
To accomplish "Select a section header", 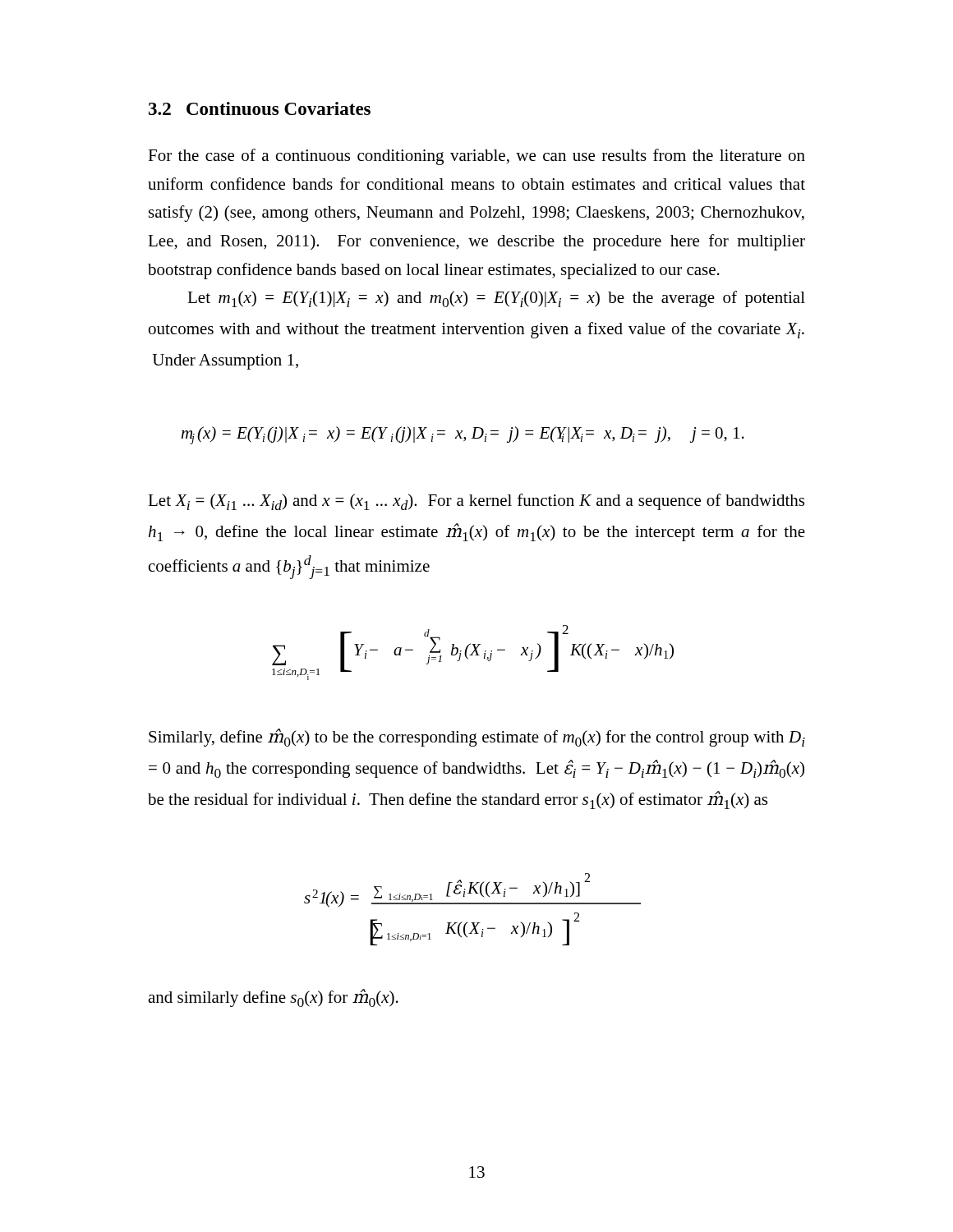I will [x=259, y=109].
